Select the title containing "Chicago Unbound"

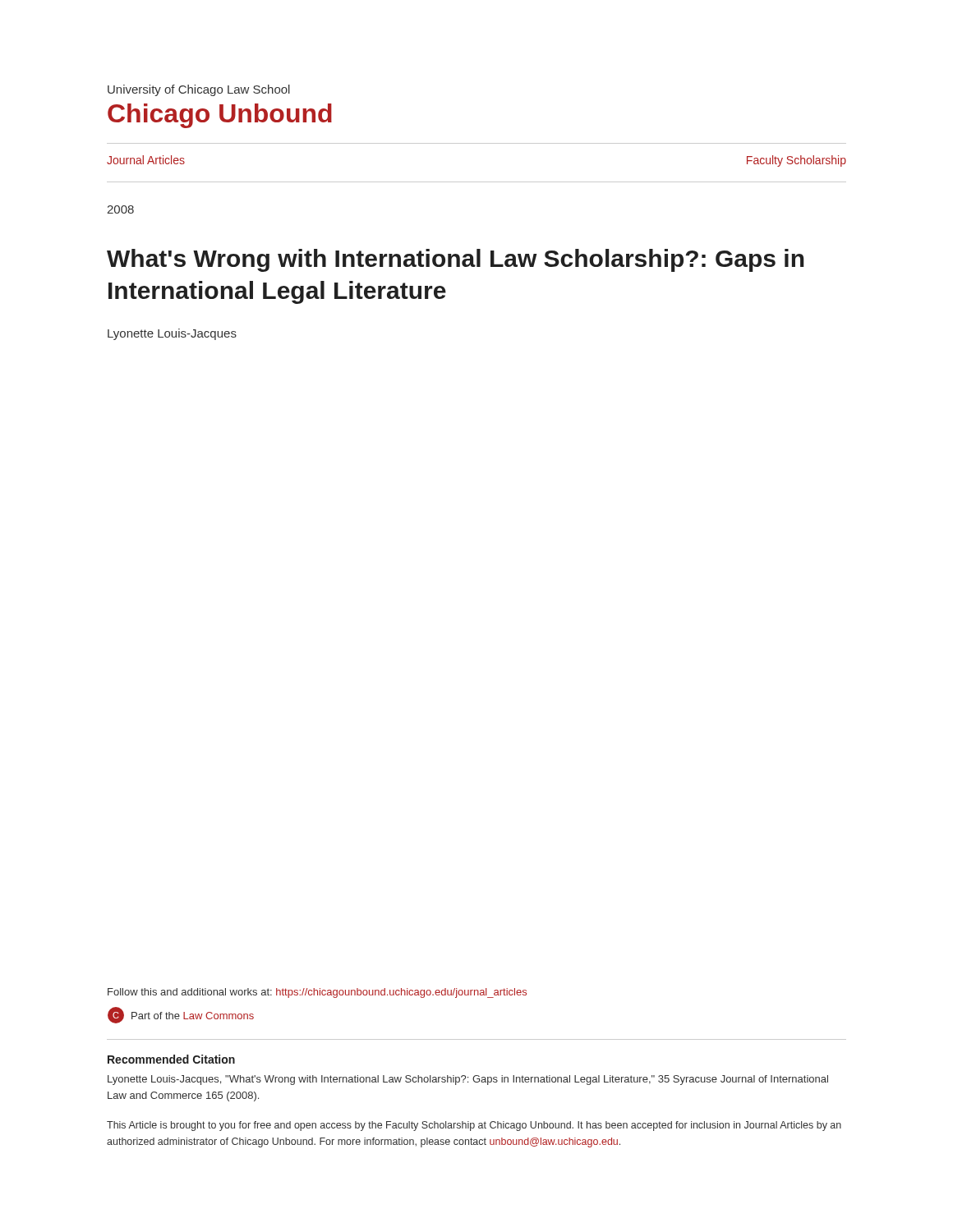220,114
